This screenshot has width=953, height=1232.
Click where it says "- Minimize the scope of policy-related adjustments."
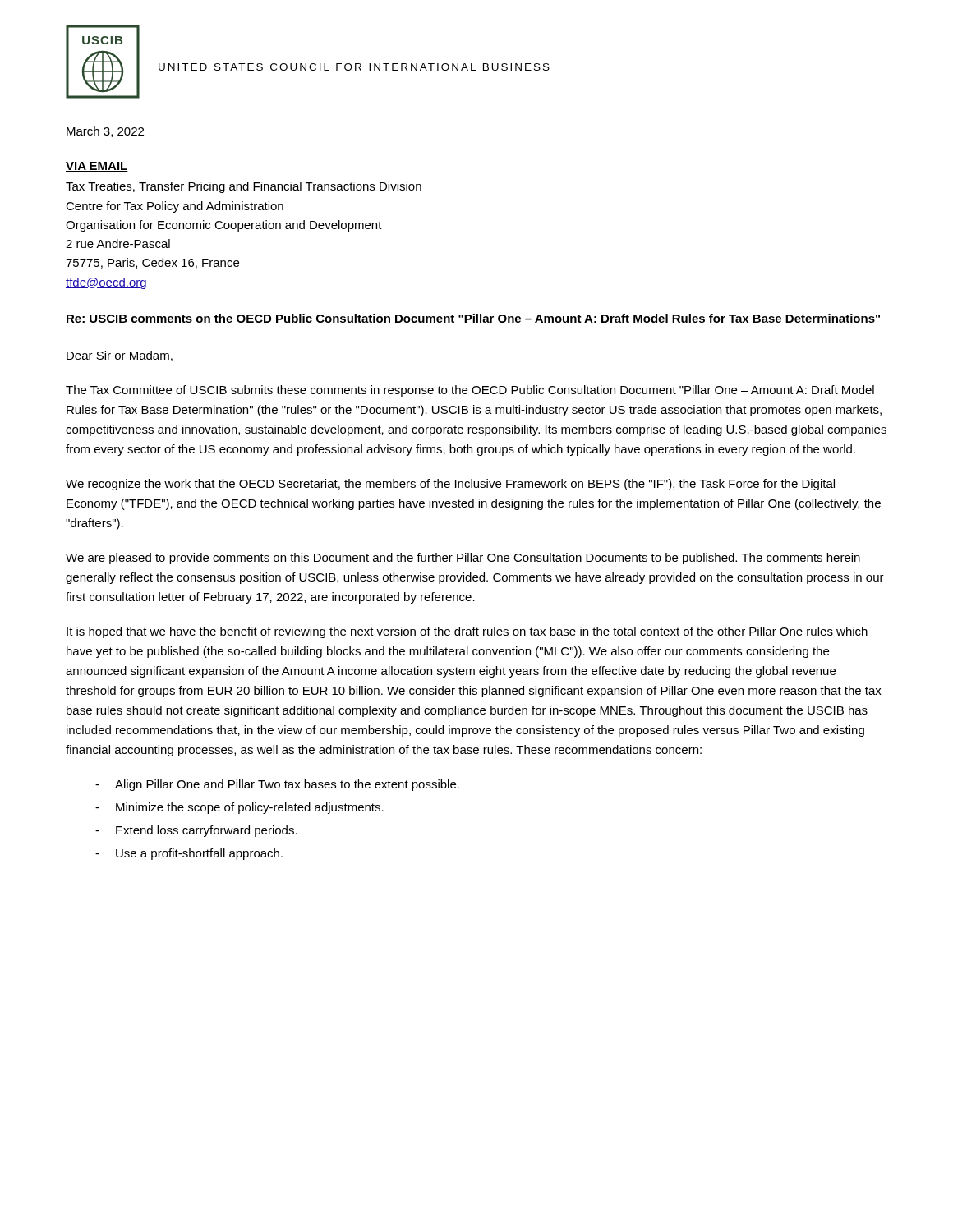[240, 808]
